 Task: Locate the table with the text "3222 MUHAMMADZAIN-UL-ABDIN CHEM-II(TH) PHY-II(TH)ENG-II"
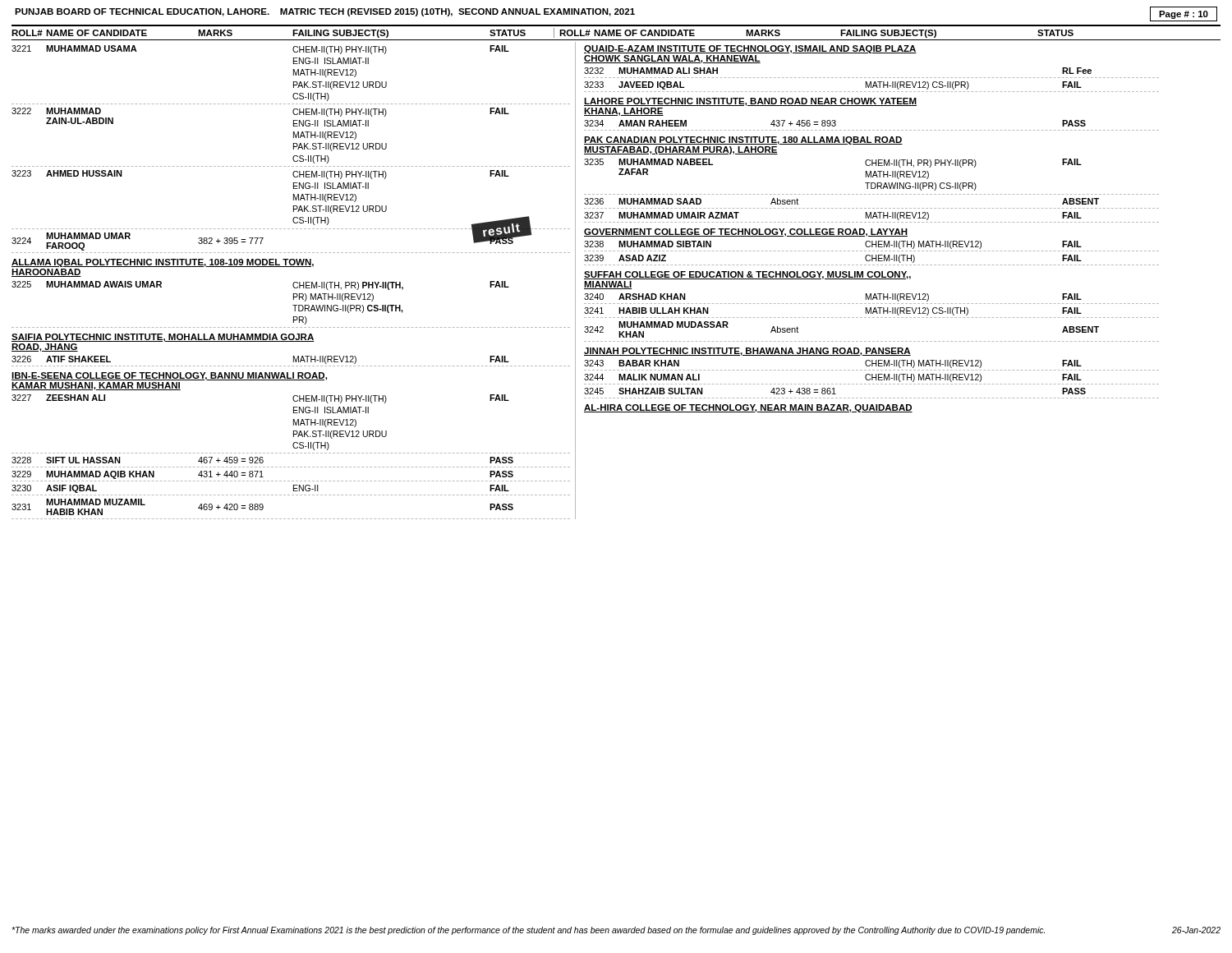[291, 135]
